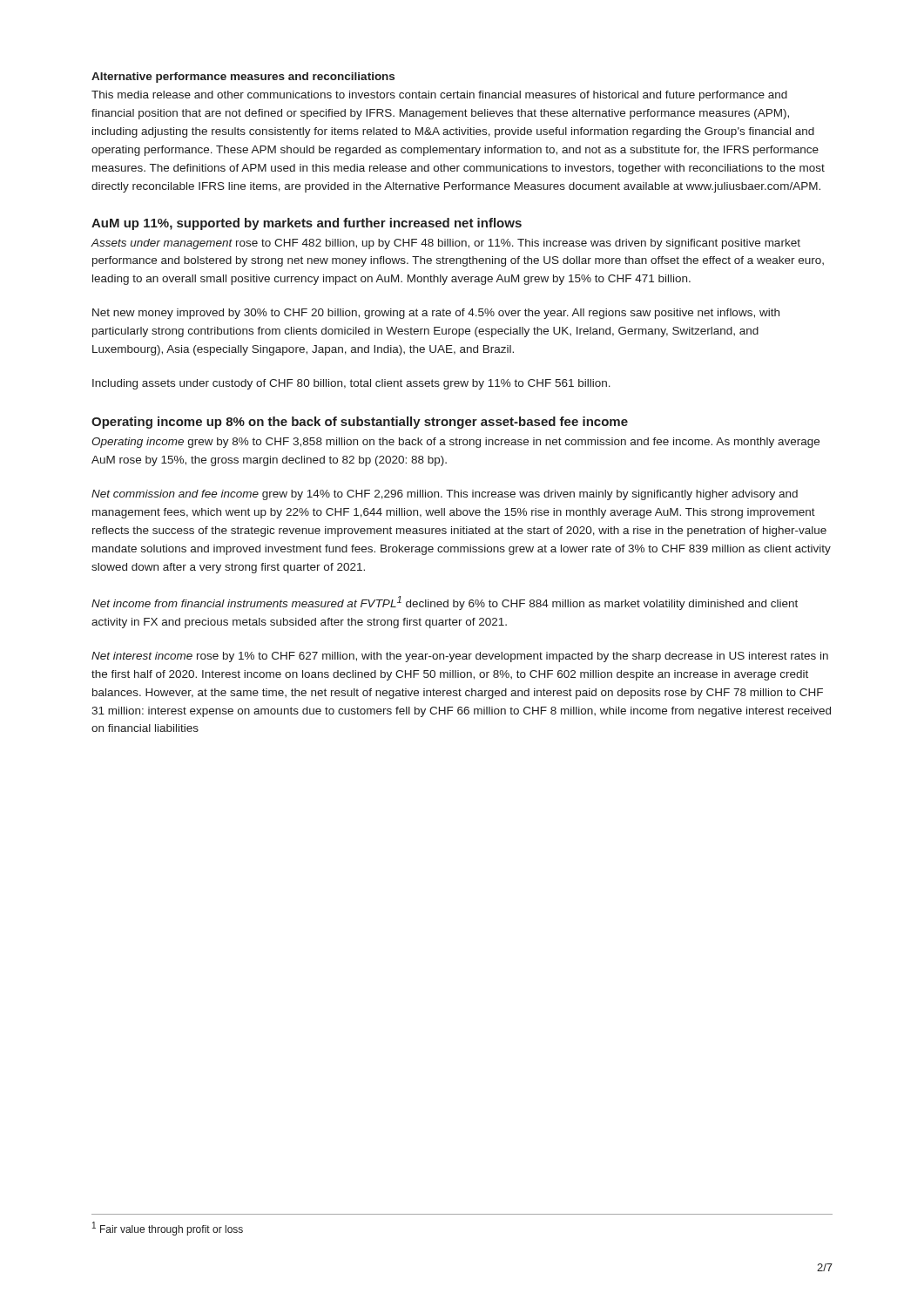This screenshot has width=924, height=1307.
Task: Point to the text block starting "AuM up 11%, supported by markets and further"
Action: 307,222
